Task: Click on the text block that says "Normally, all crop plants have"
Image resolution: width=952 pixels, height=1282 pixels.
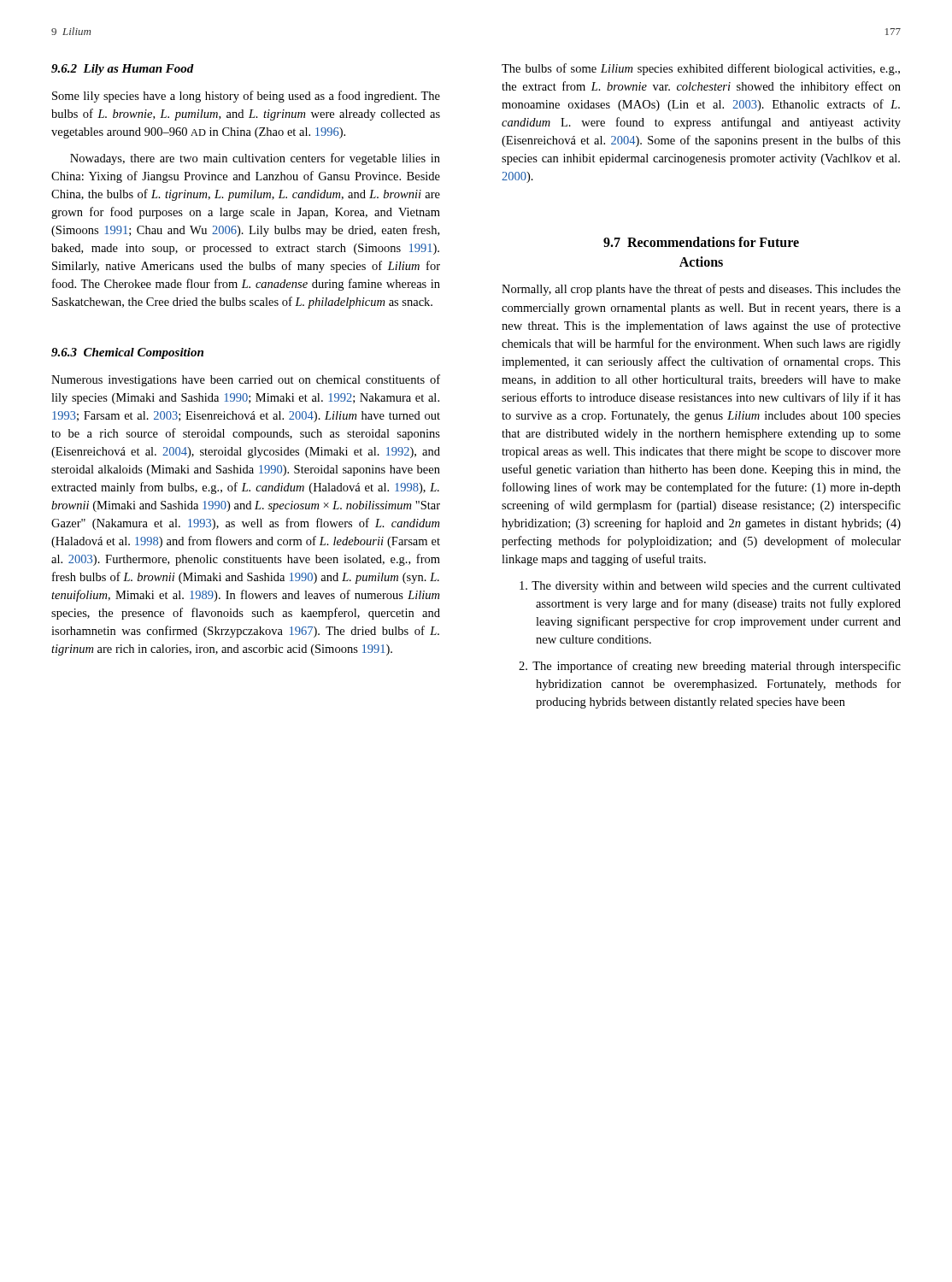Action: coord(701,424)
